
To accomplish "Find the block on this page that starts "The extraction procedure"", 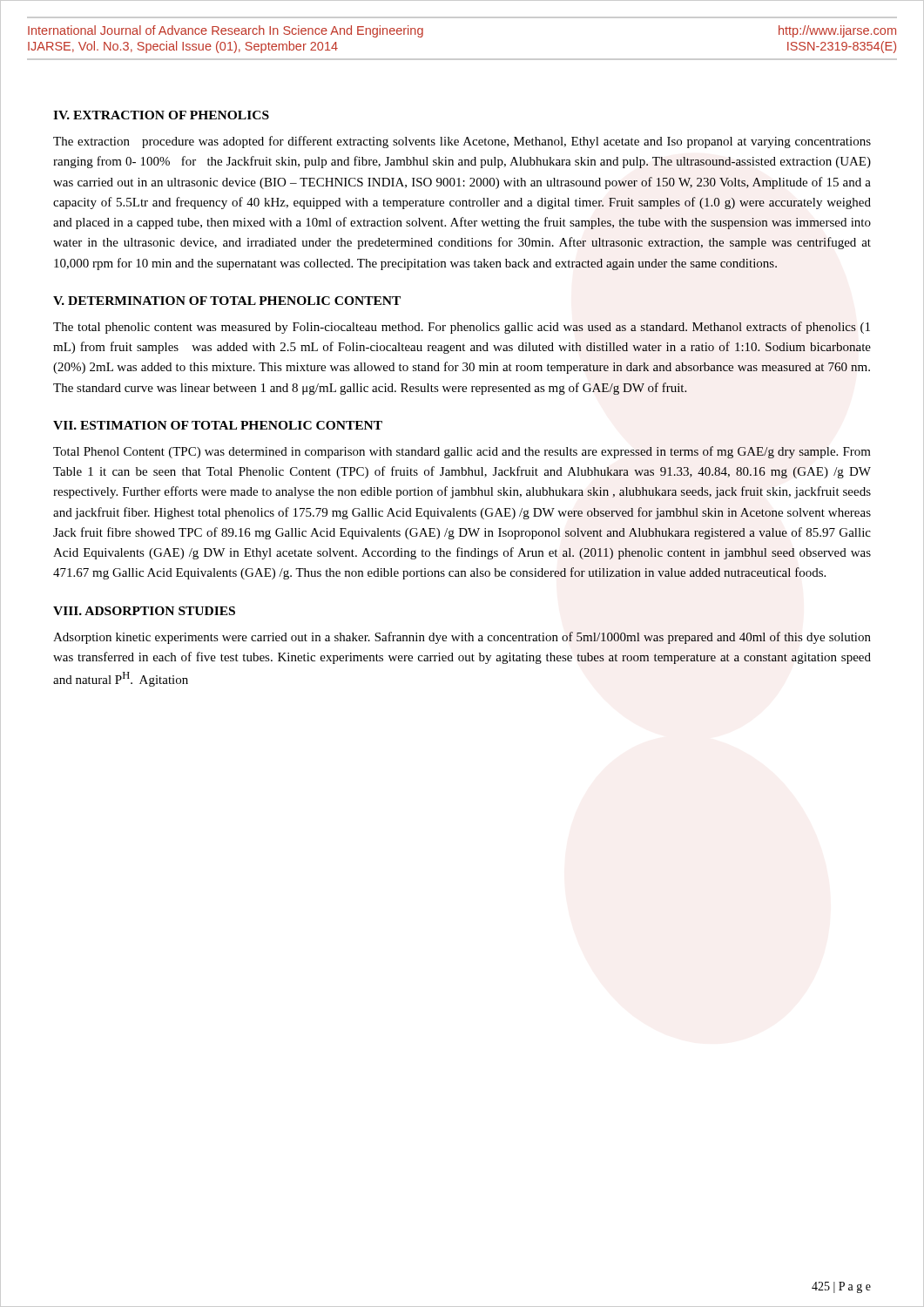I will click(x=462, y=202).
